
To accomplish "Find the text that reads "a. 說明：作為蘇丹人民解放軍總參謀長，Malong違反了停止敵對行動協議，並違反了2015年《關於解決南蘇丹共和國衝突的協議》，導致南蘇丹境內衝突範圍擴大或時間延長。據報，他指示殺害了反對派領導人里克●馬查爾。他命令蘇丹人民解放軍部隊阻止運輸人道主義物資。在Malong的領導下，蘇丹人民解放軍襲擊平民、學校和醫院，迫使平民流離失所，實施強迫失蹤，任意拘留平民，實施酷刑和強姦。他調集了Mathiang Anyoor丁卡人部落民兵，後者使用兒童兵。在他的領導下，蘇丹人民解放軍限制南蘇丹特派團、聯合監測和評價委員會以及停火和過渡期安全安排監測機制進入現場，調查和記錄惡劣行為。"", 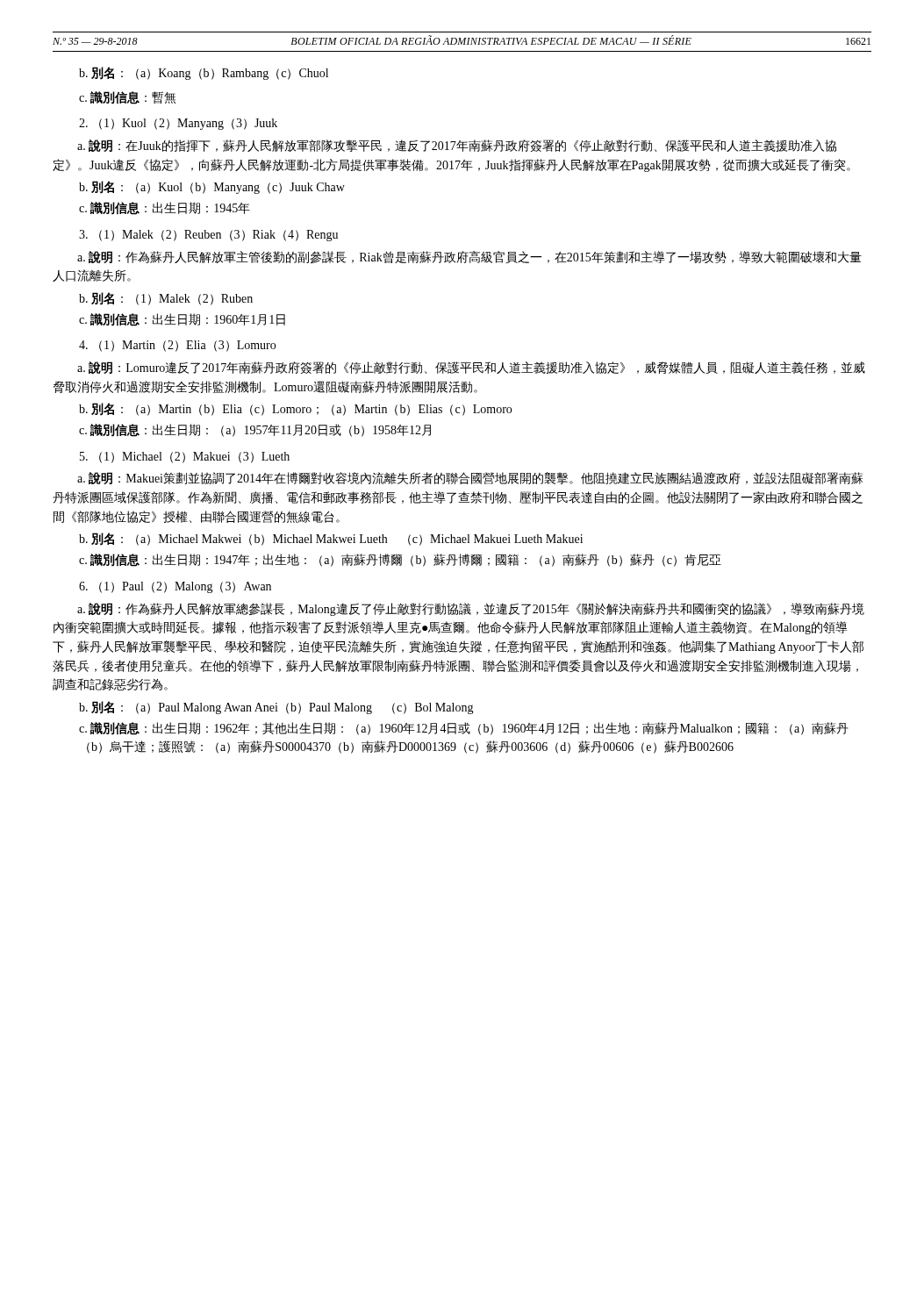I will pyautogui.click(x=459, y=647).
